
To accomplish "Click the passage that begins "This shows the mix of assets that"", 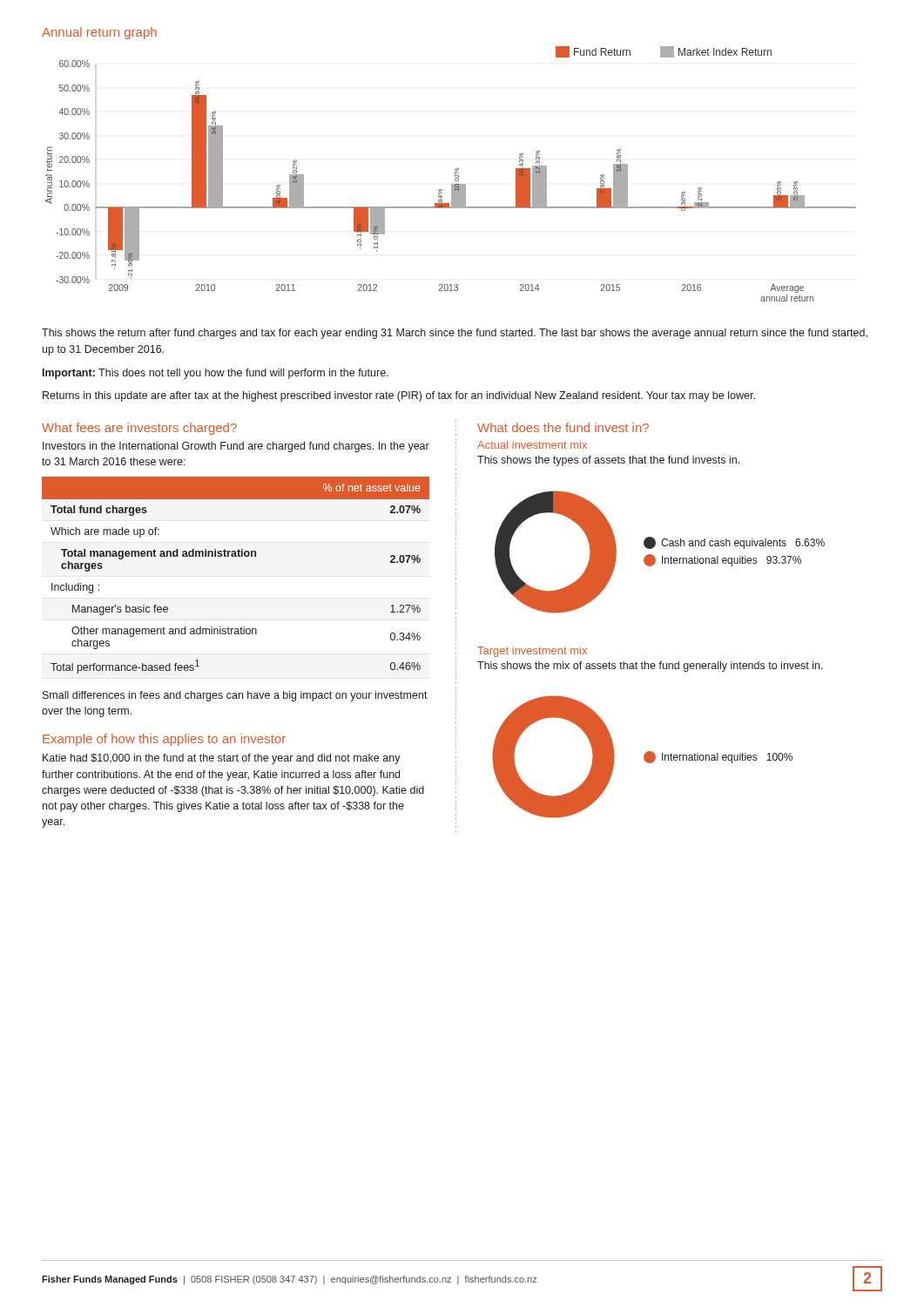I will (650, 665).
